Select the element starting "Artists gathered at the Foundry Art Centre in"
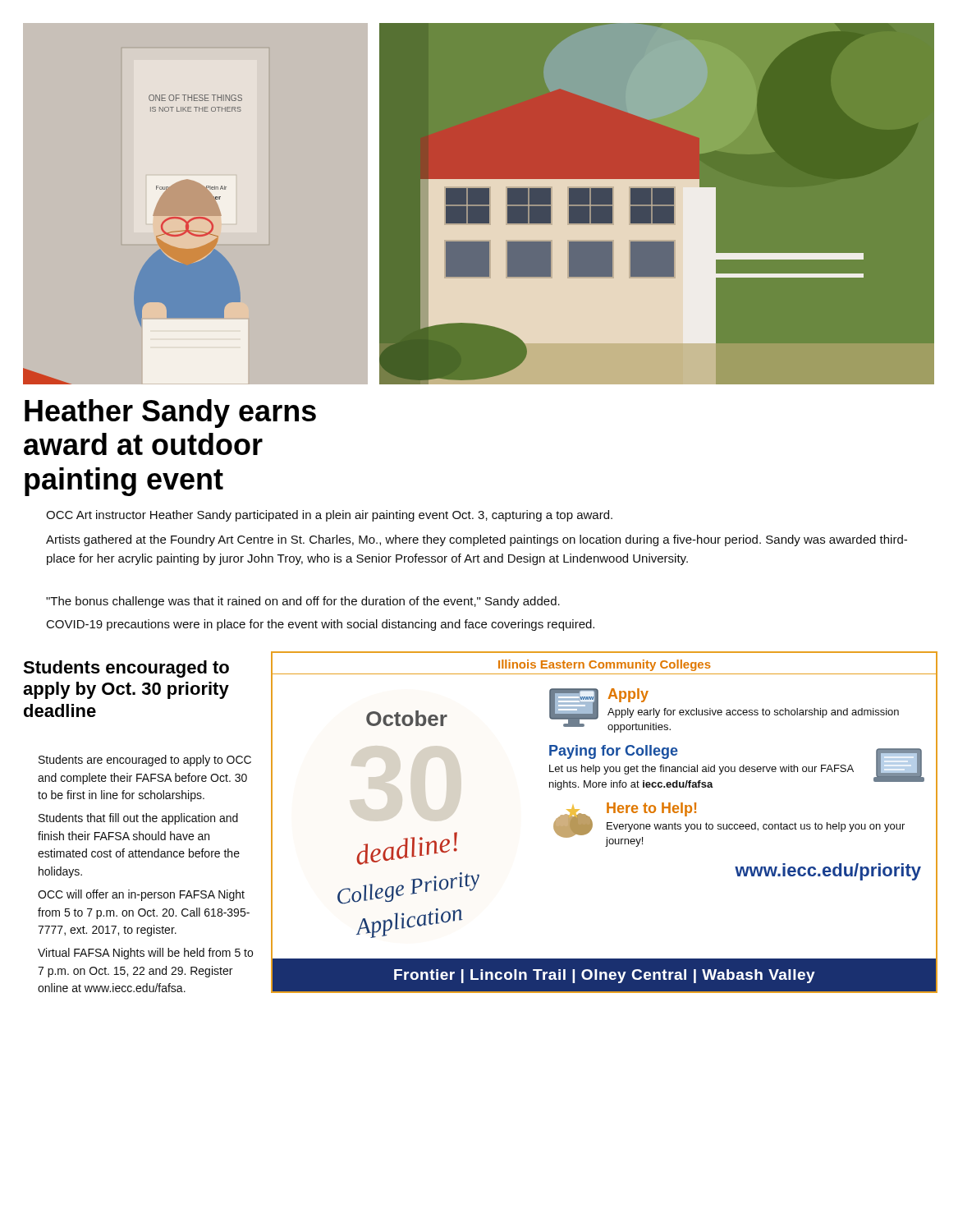This screenshot has height=1232, width=958. (490, 549)
